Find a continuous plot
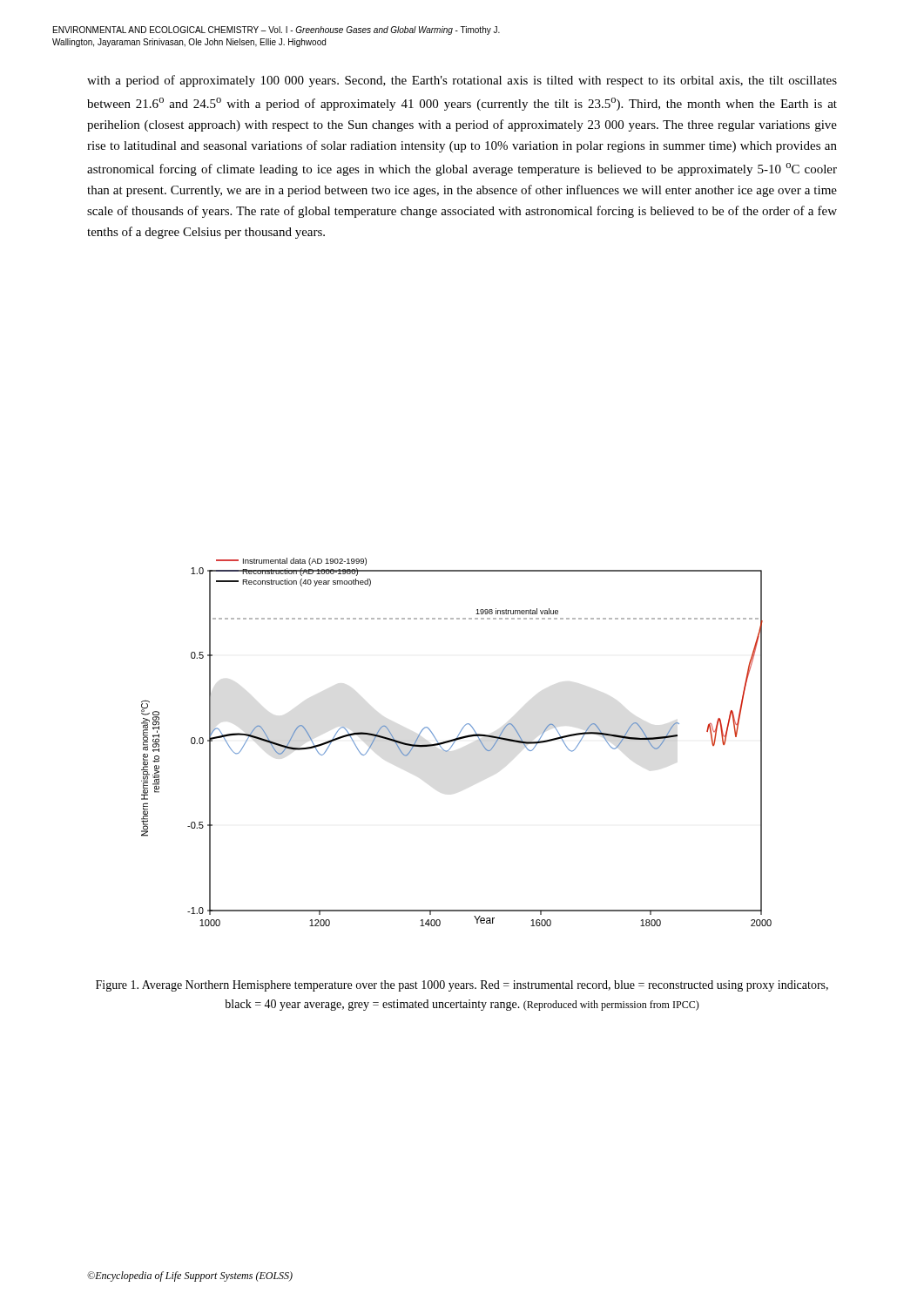This screenshot has height=1307, width=924. [462, 736]
